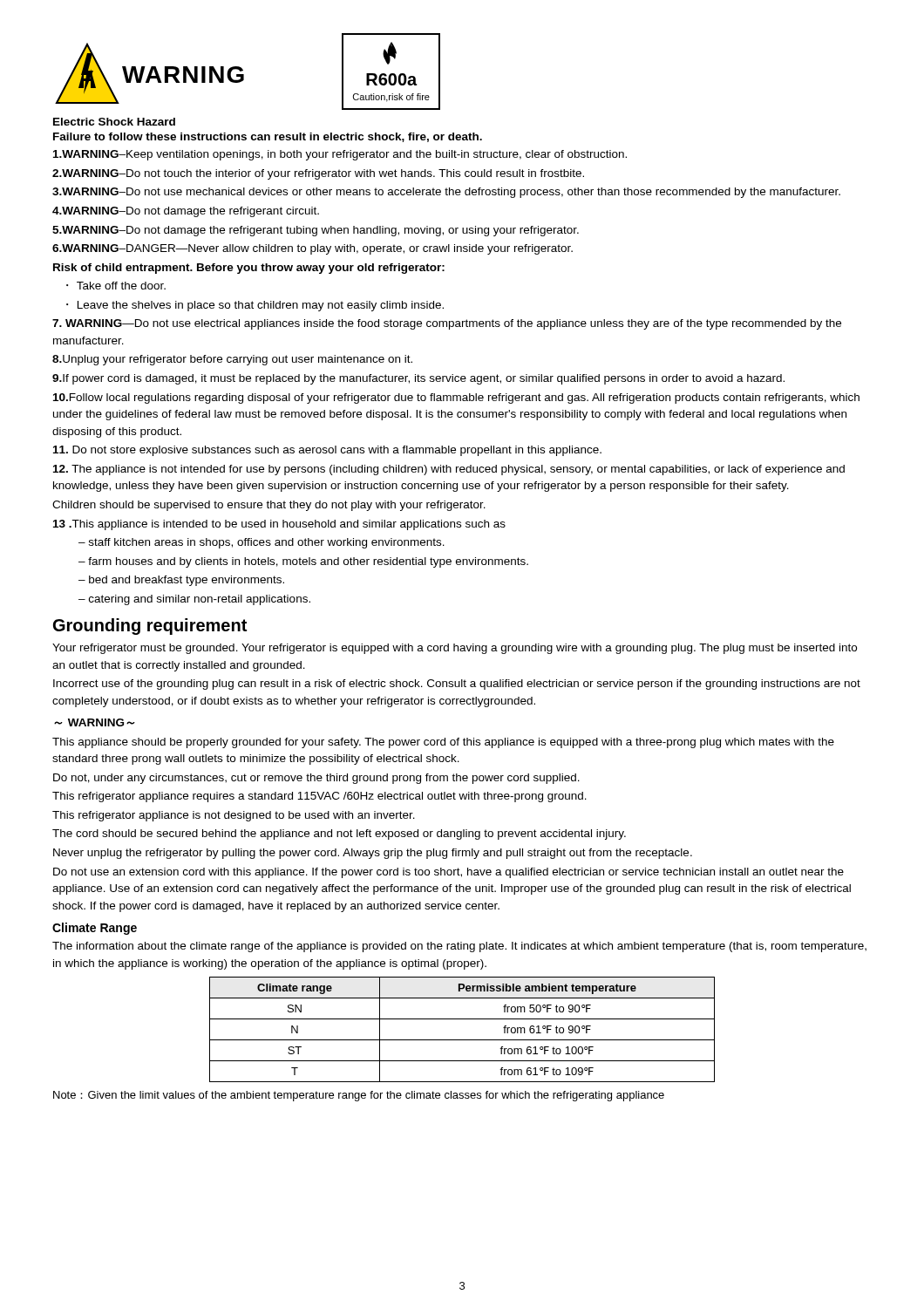Find the text block that says "This appliance should be properly grounded for your"

[x=462, y=824]
